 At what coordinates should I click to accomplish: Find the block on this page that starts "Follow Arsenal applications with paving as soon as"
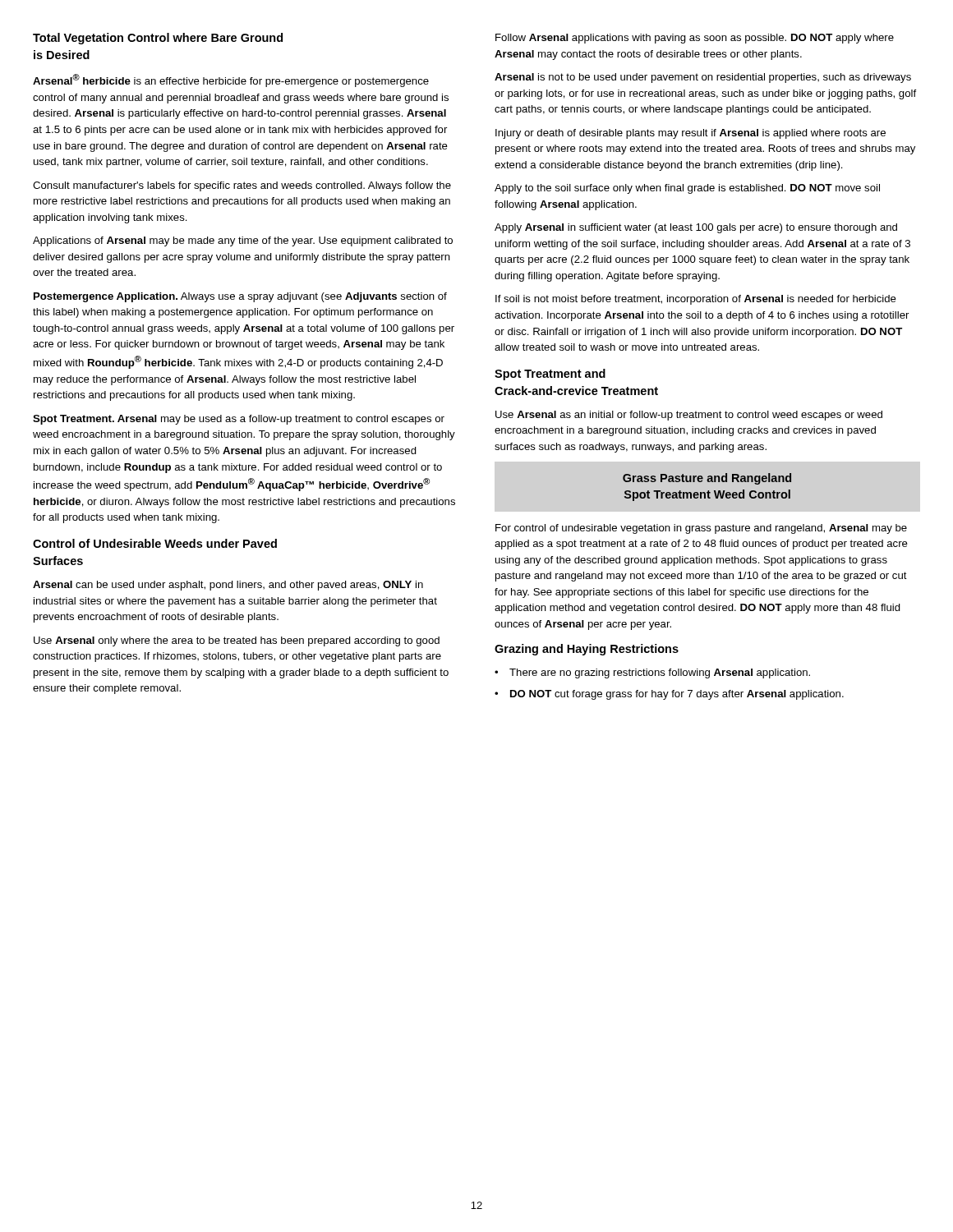tap(694, 45)
